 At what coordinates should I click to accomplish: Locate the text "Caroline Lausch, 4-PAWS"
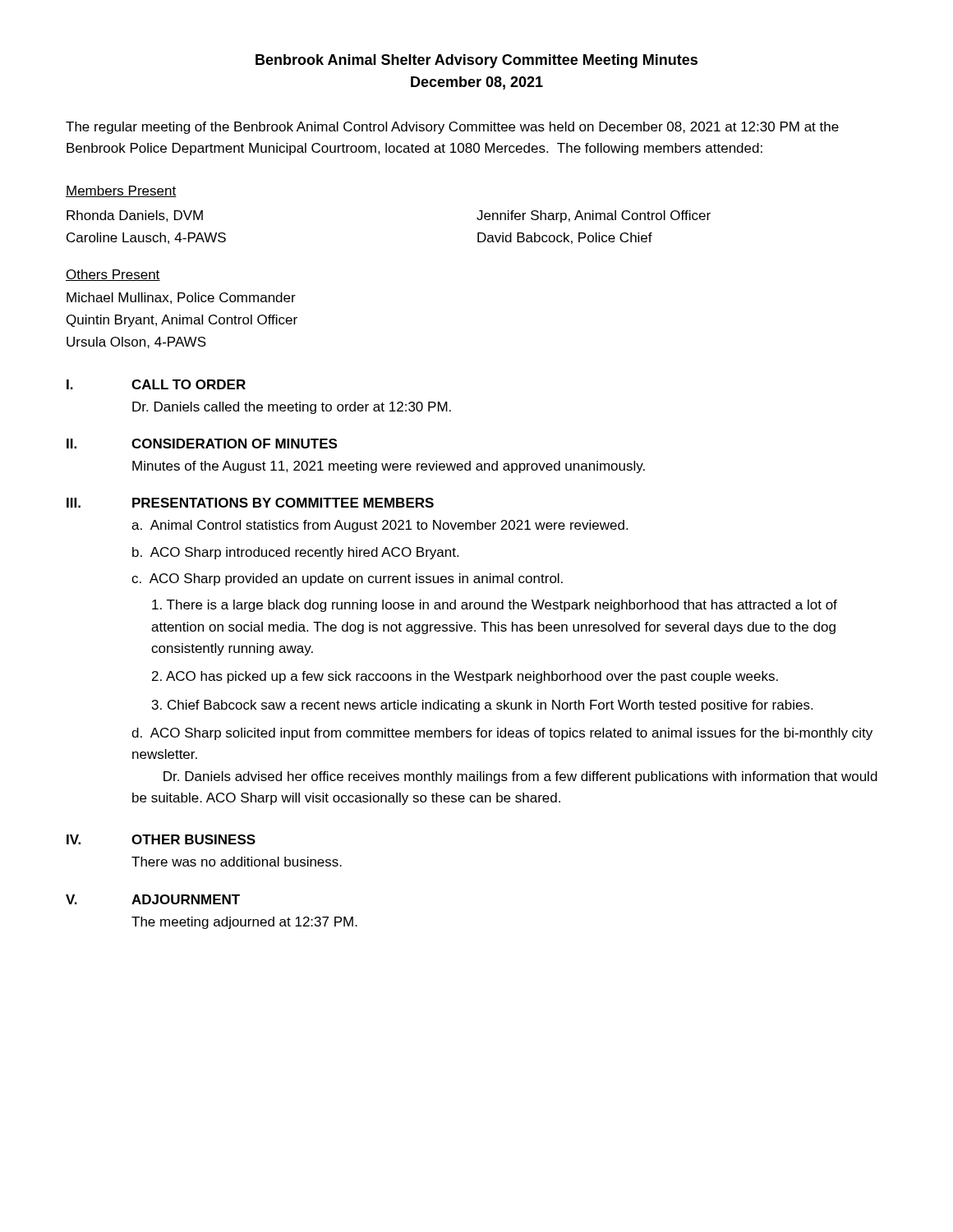pyautogui.click(x=146, y=238)
